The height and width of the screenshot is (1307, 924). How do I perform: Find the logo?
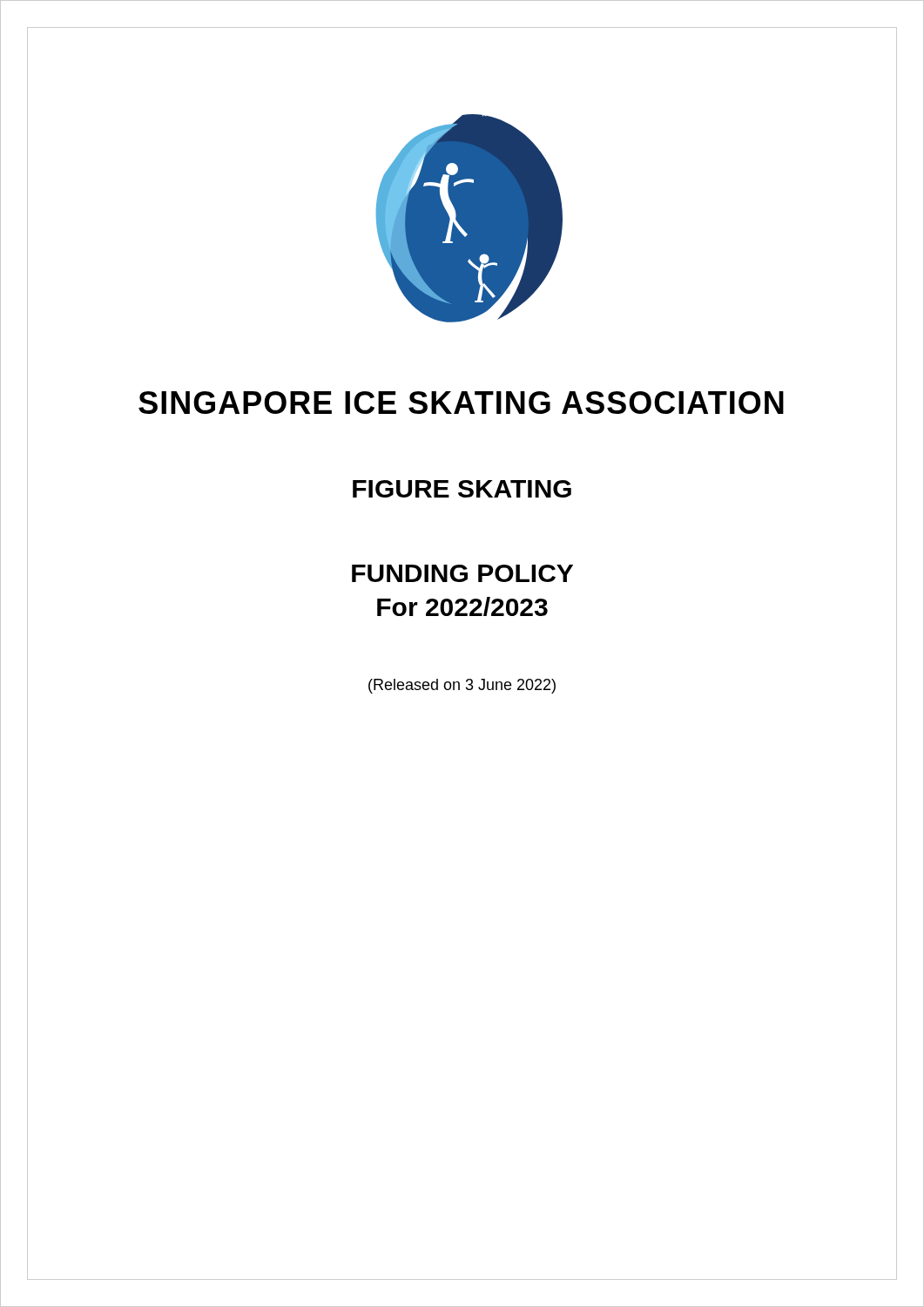[462, 215]
